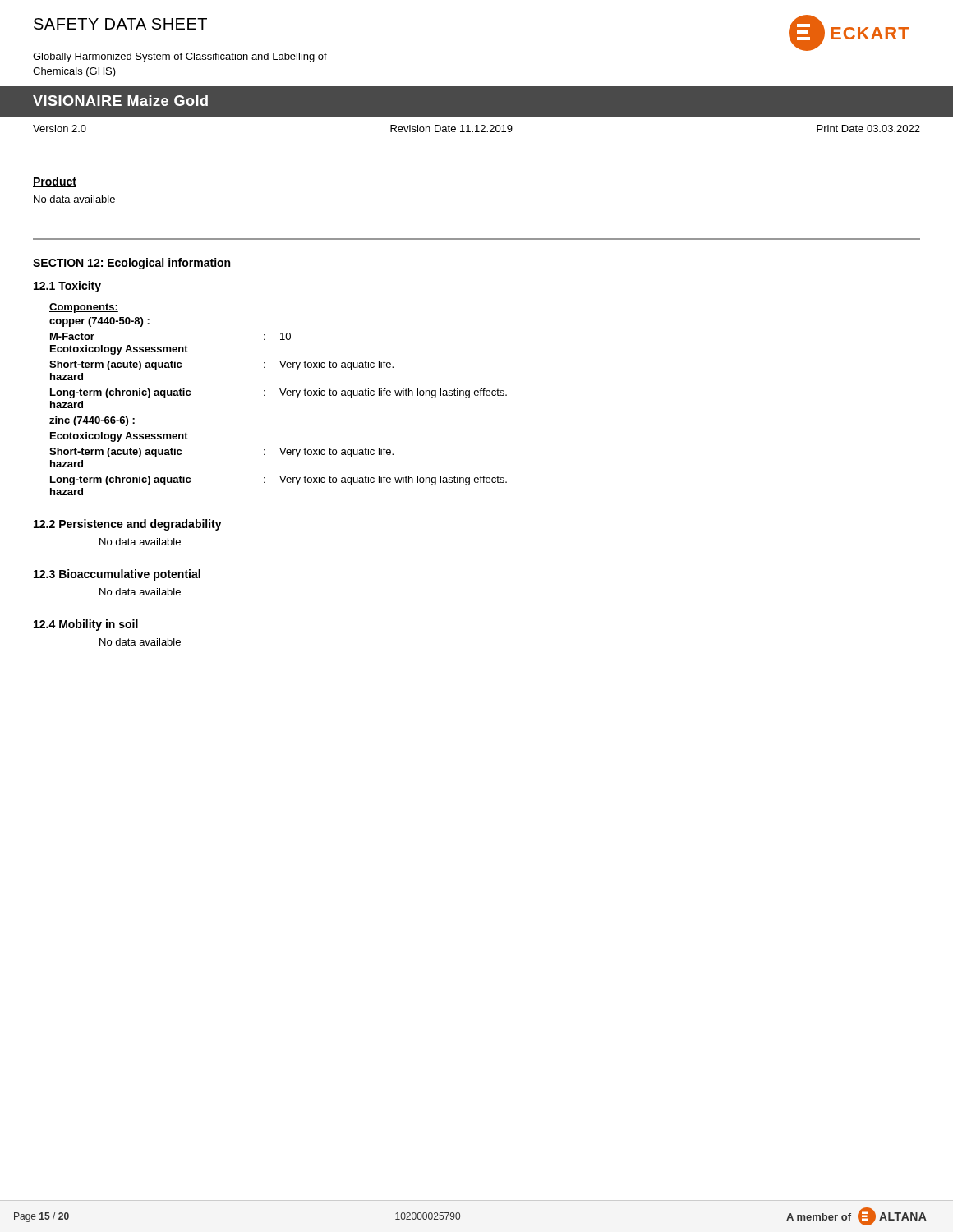The width and height of the screenshot is (953, 1232).
Task: Find the passage starting "Globally Harmonized System"
Action: [180, 64]
